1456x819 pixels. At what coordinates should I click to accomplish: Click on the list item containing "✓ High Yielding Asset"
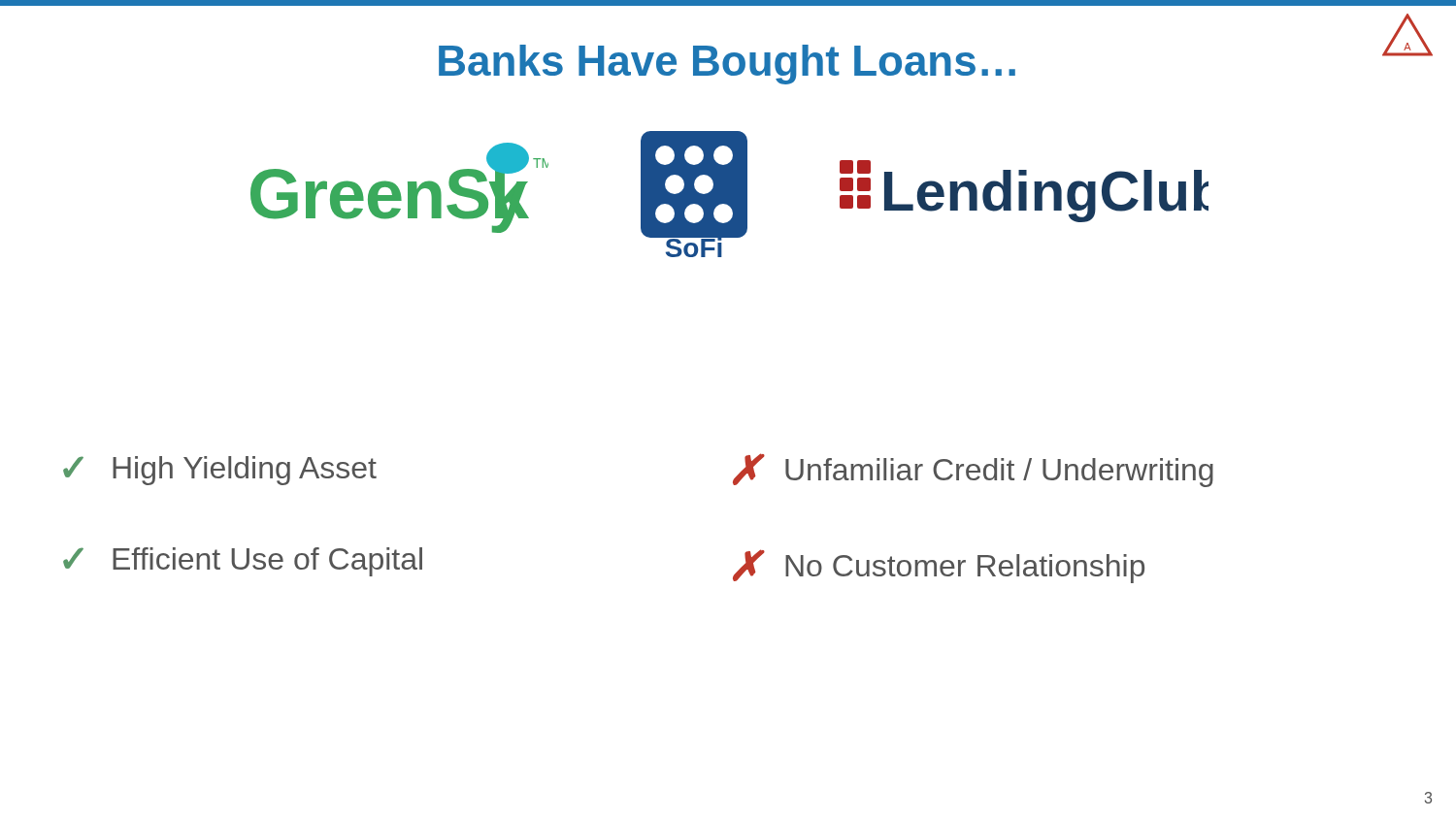217,468
